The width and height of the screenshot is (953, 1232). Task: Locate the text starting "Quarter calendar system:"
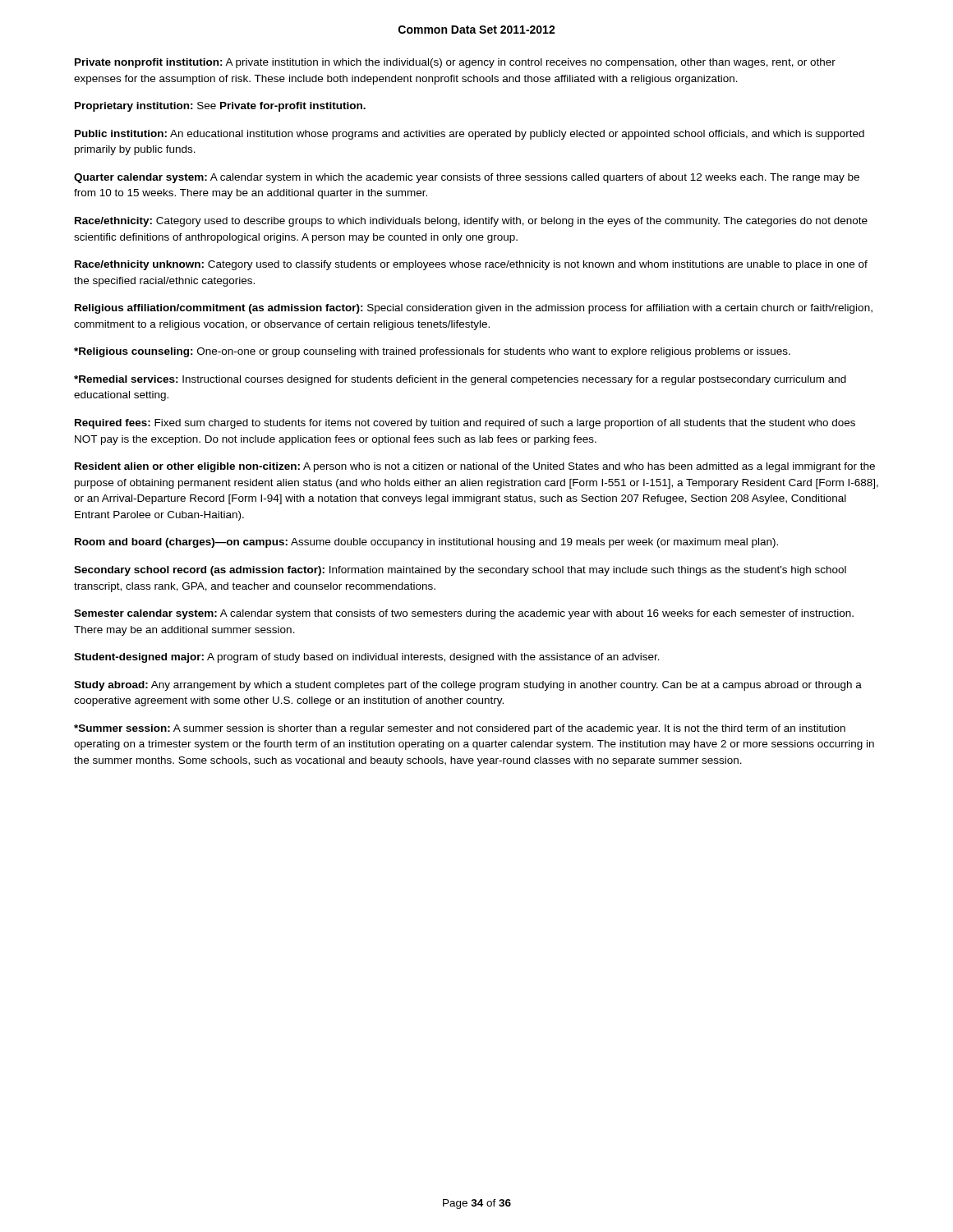coord(467,185)
